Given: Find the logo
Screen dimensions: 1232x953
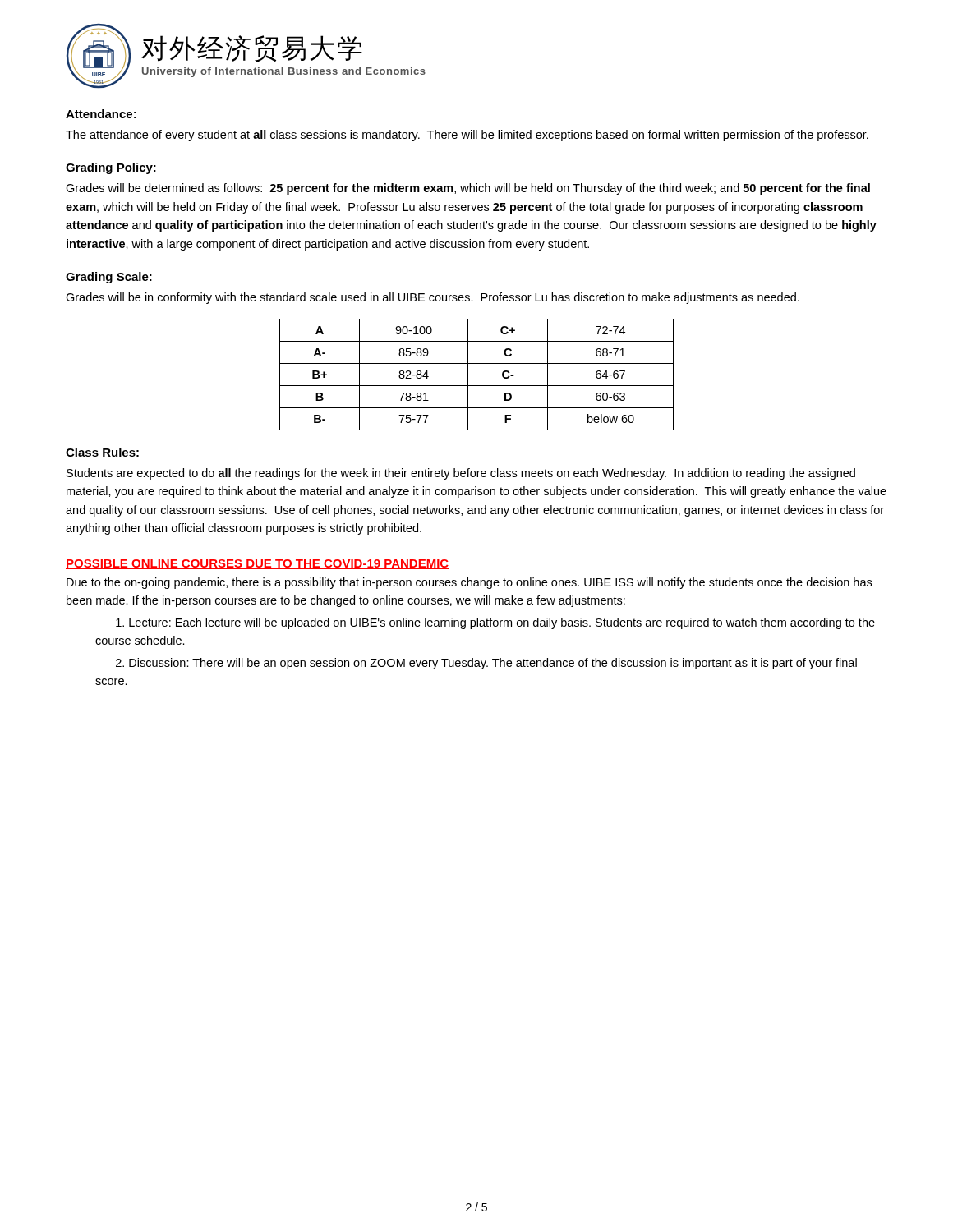Looking at the screenshot, I should point(476,48).
